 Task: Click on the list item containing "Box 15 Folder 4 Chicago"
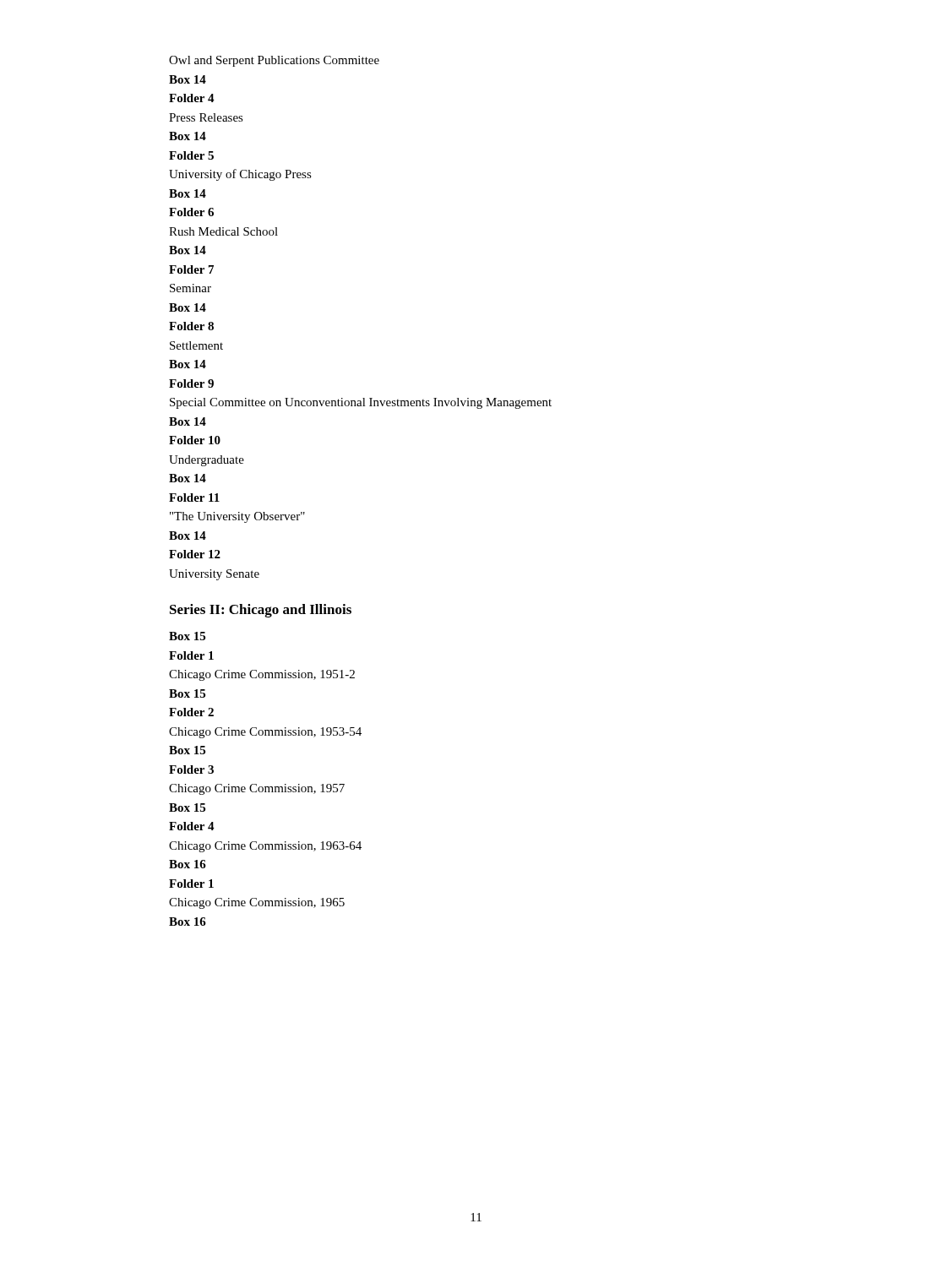point(187,808)
